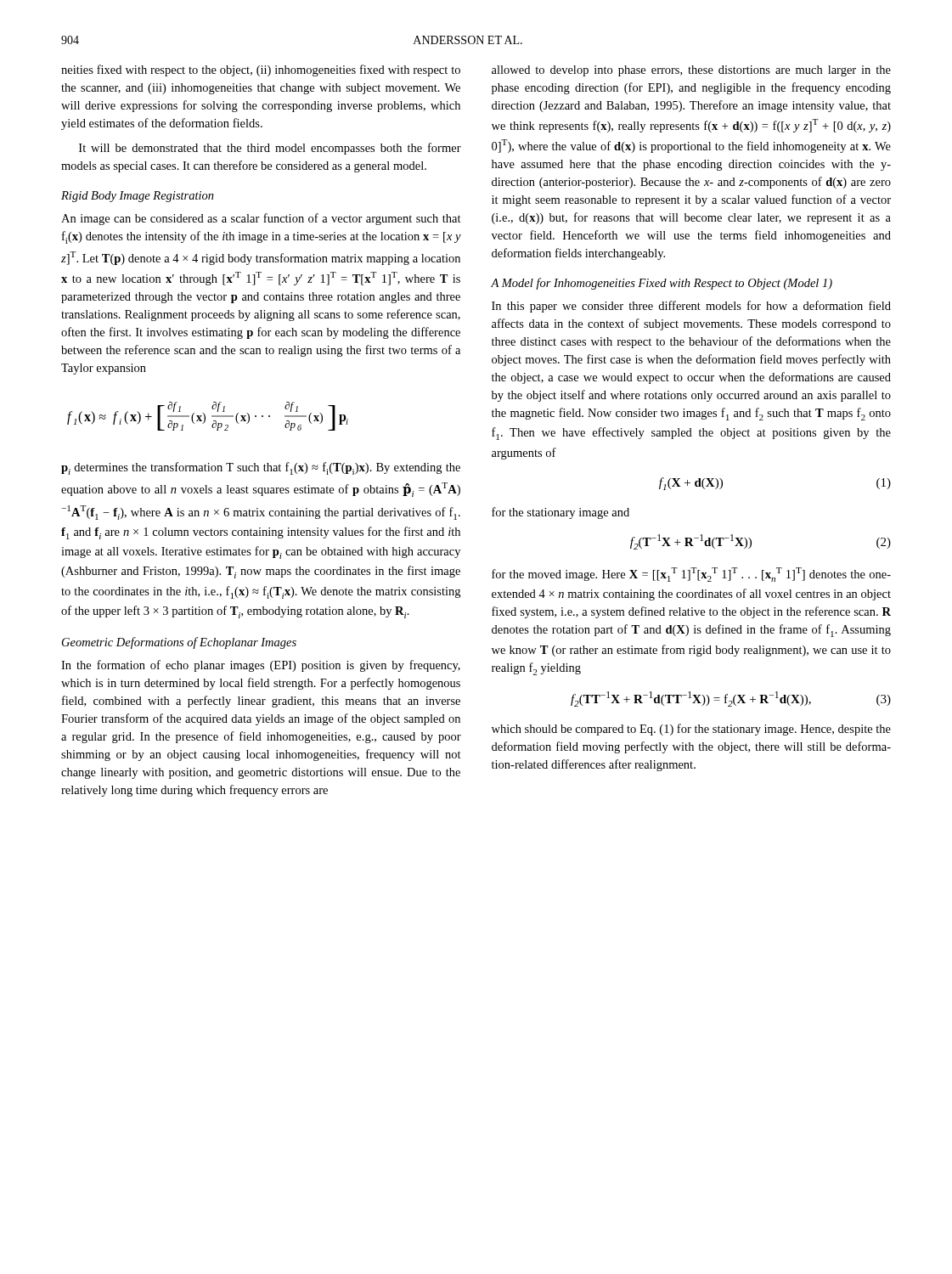The height and width of the screenshot is (1274, 952).
Task: Locate the block of text that opens with "for the moved image. Here X = [[x1T"
Action: tap(691, 621)
